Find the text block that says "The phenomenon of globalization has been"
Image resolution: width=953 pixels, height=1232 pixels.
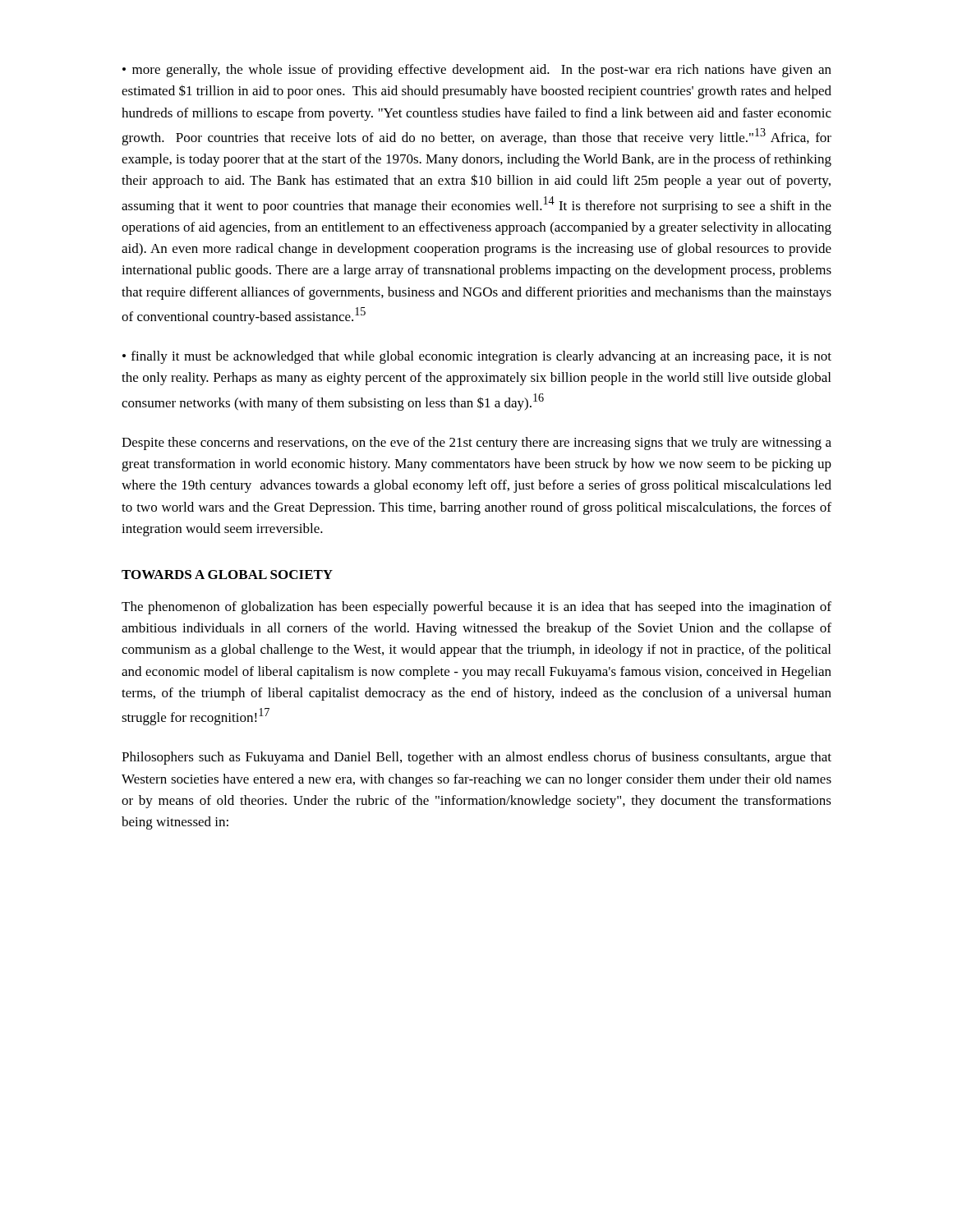476,662
